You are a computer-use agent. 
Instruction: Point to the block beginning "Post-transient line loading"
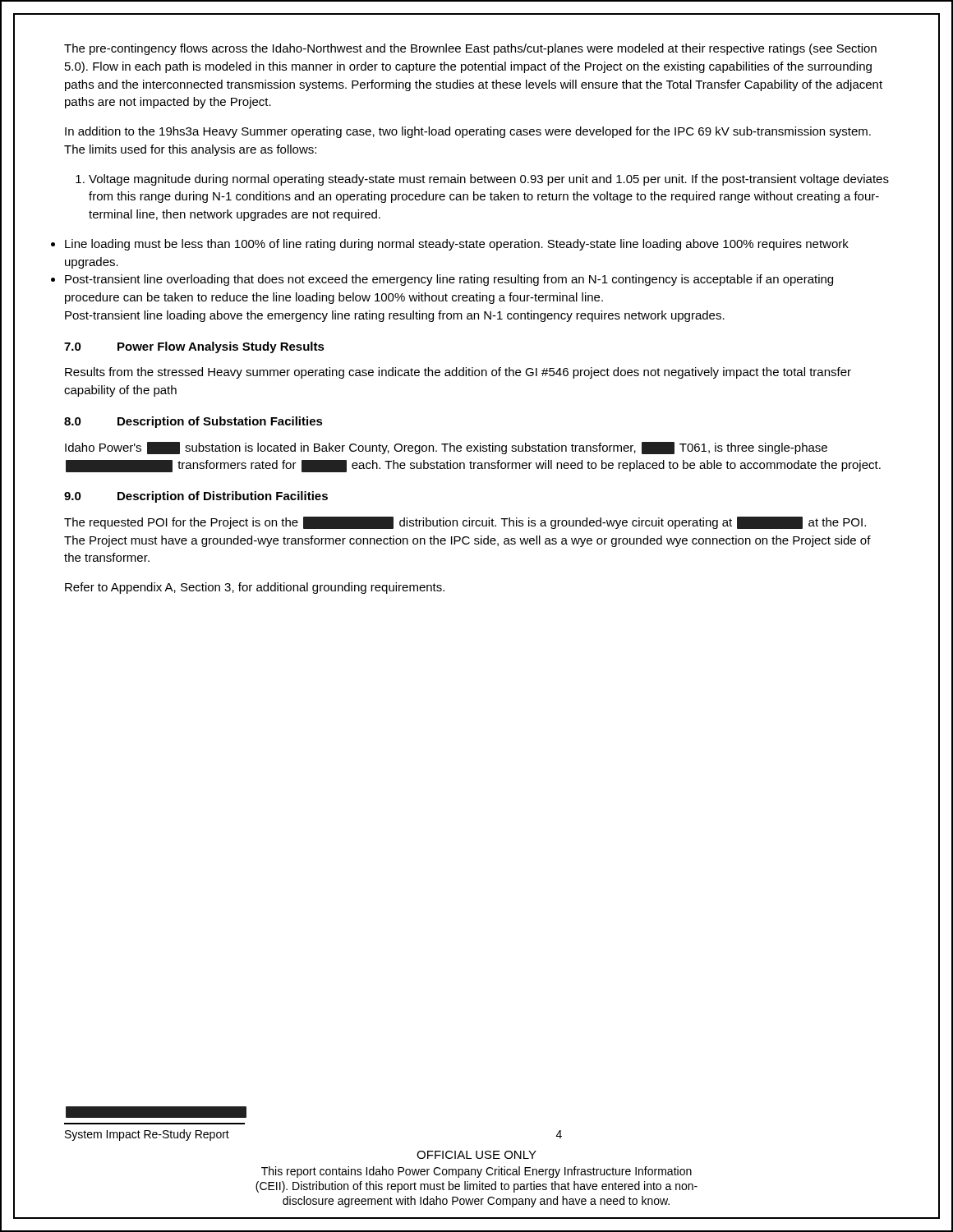coord(476,315)
